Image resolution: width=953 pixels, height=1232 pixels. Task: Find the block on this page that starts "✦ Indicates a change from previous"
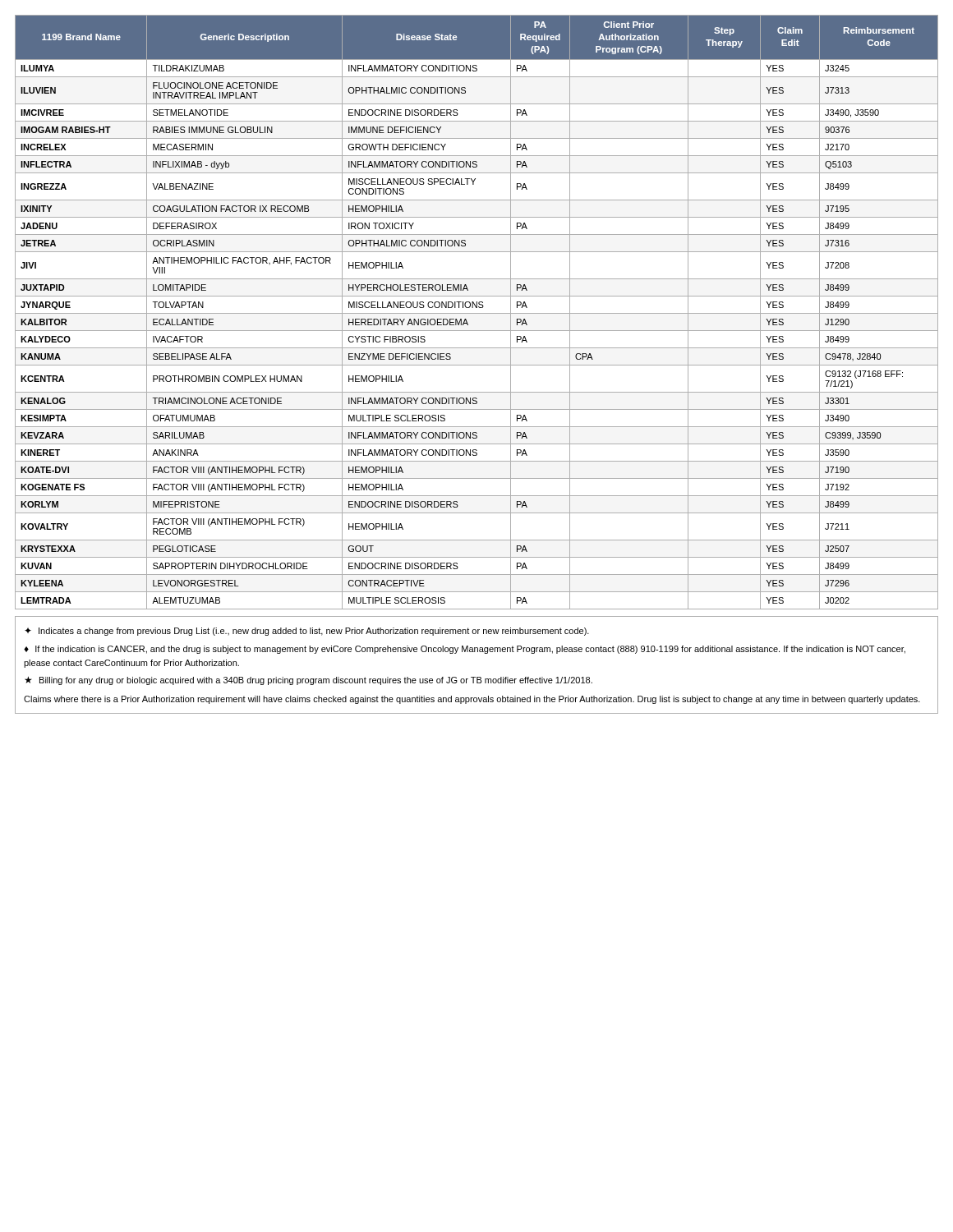pyautogui.click(x=307, y=631)
